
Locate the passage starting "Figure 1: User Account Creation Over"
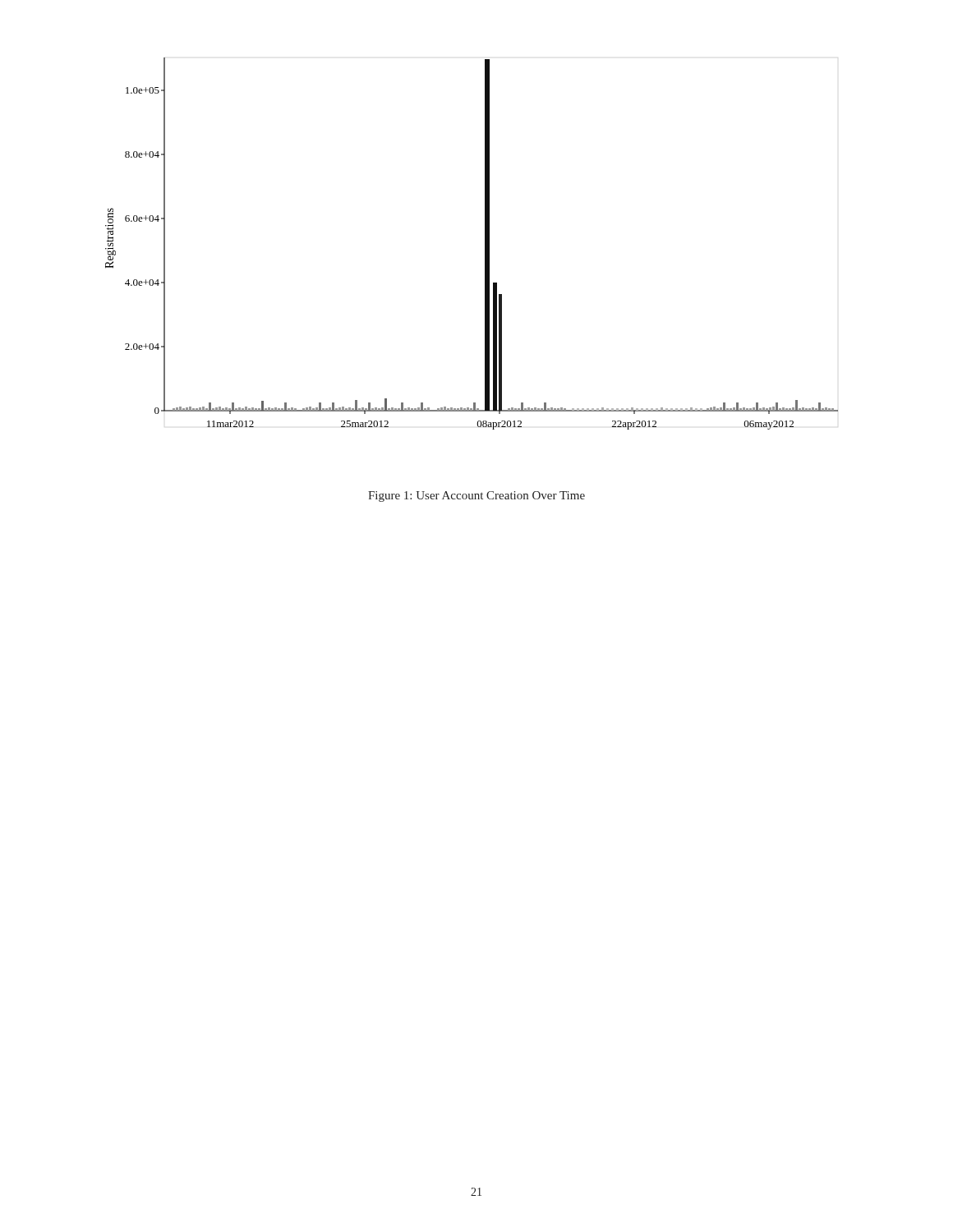pos(476,495)
